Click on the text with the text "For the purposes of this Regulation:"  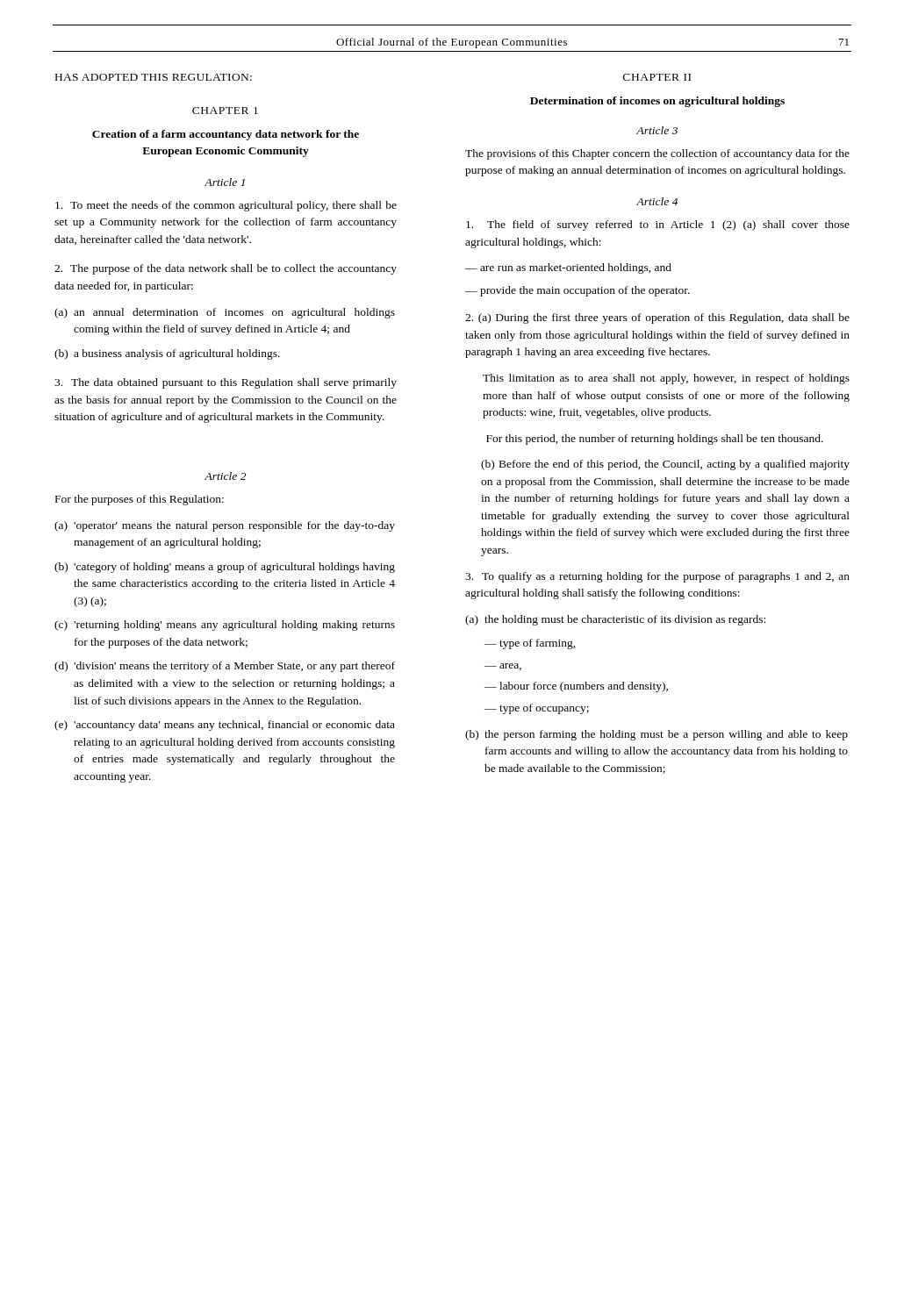139,499
